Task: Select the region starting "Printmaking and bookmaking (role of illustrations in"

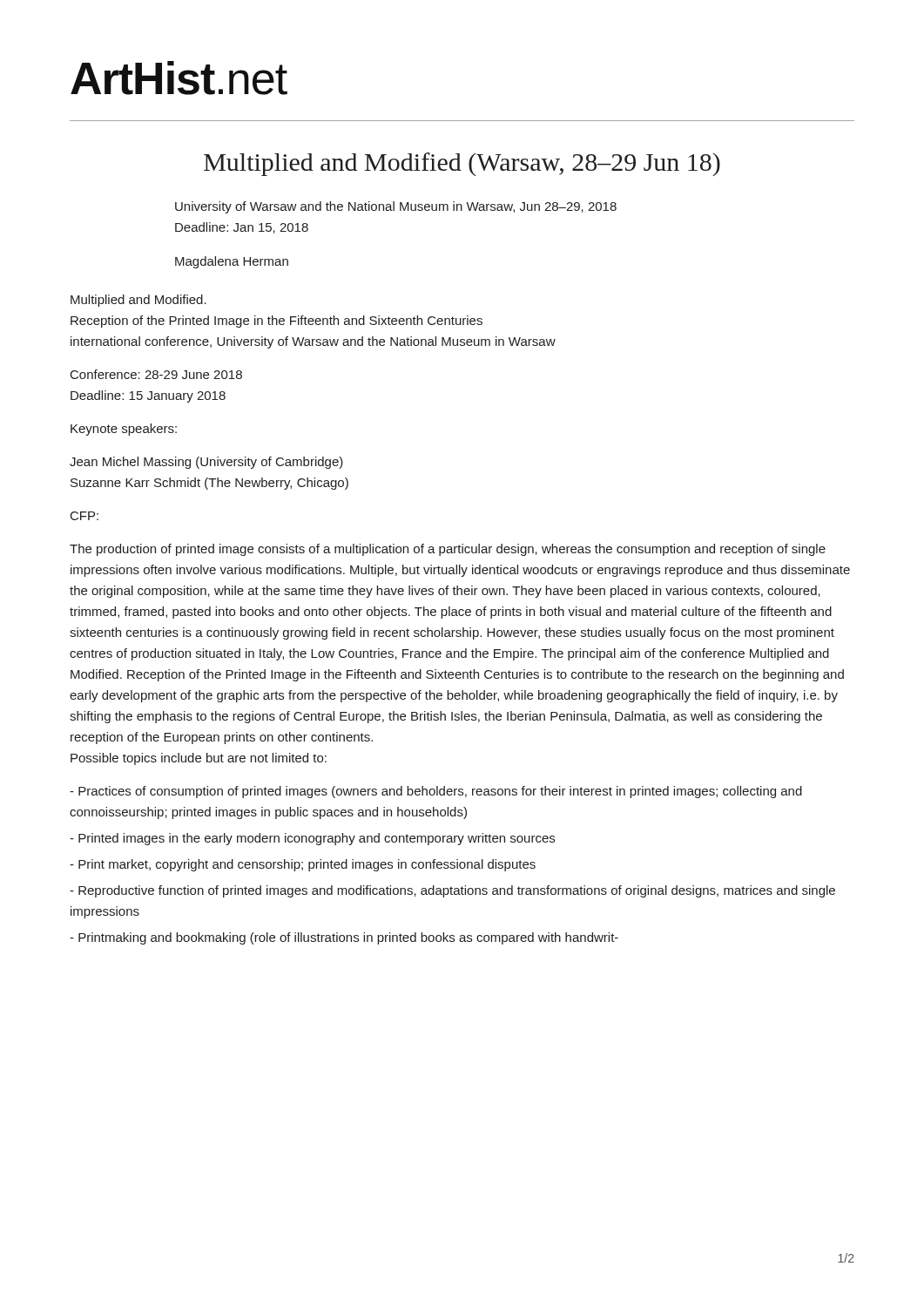Action: [344, 937]
